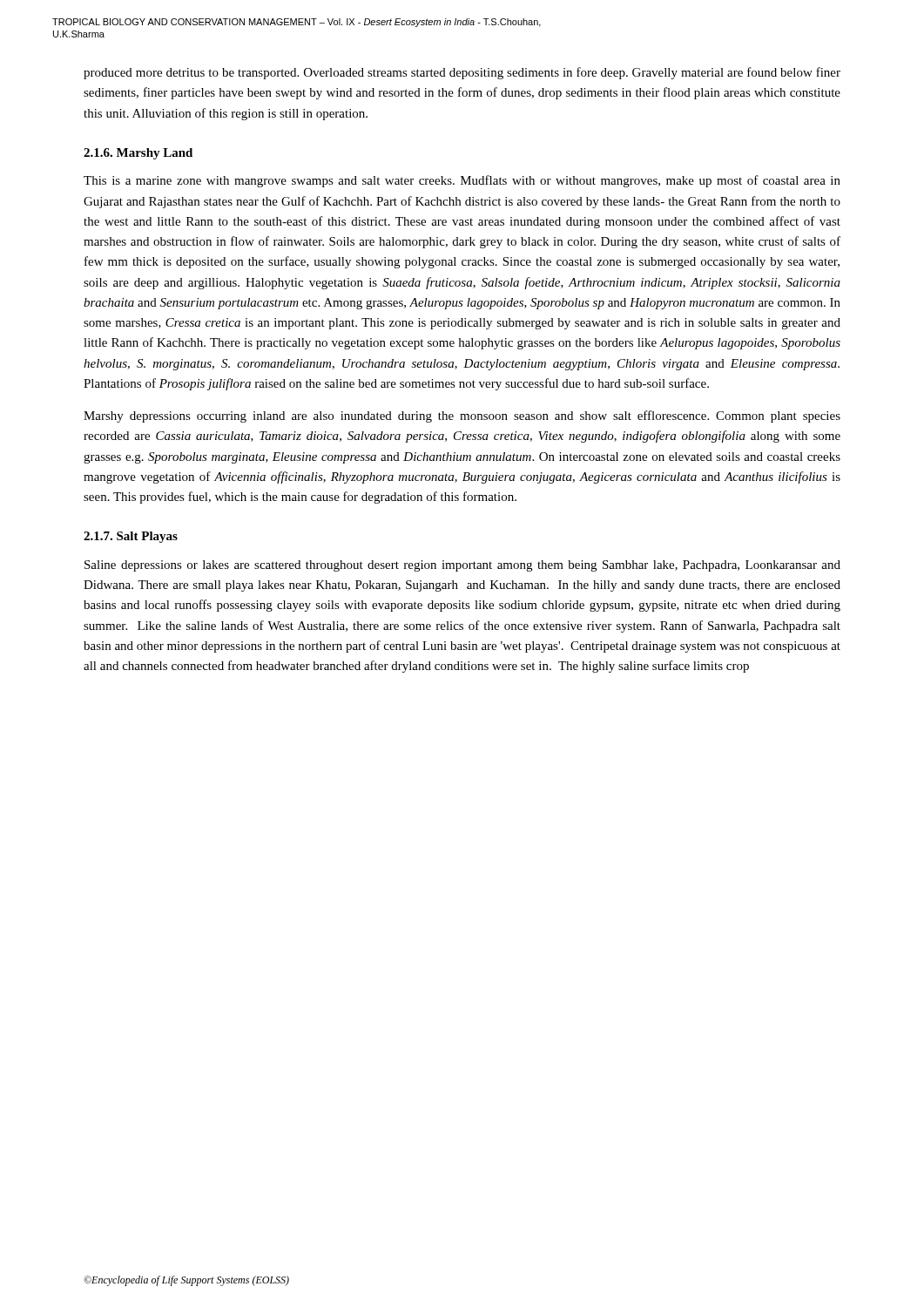Find the block starting "Saline depressions or lakes are scattered"

(x=462, y=615)
